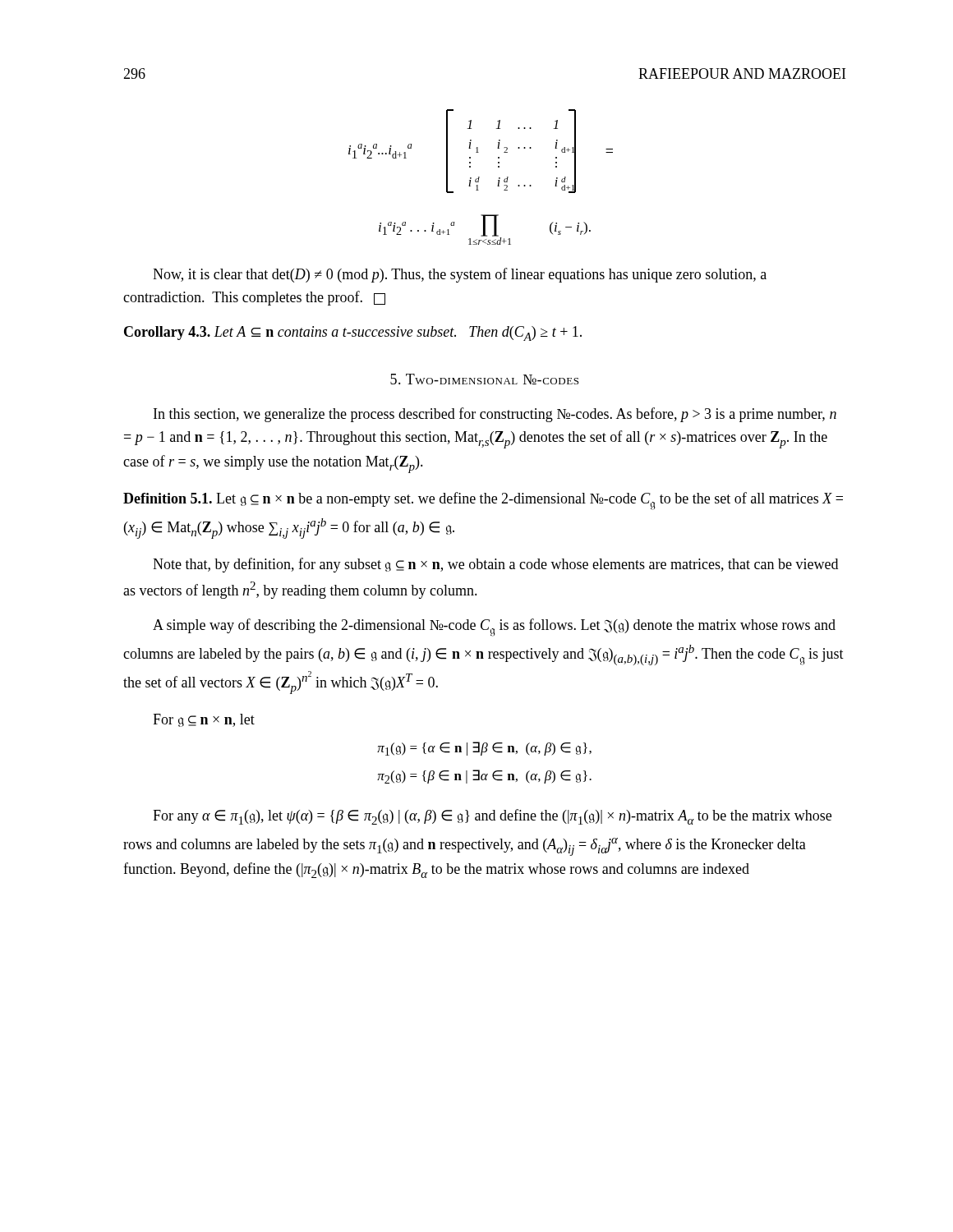The image size is (953, 1232).
Task: Select the text block containing "A simple way"
Action: pos(485,656)
